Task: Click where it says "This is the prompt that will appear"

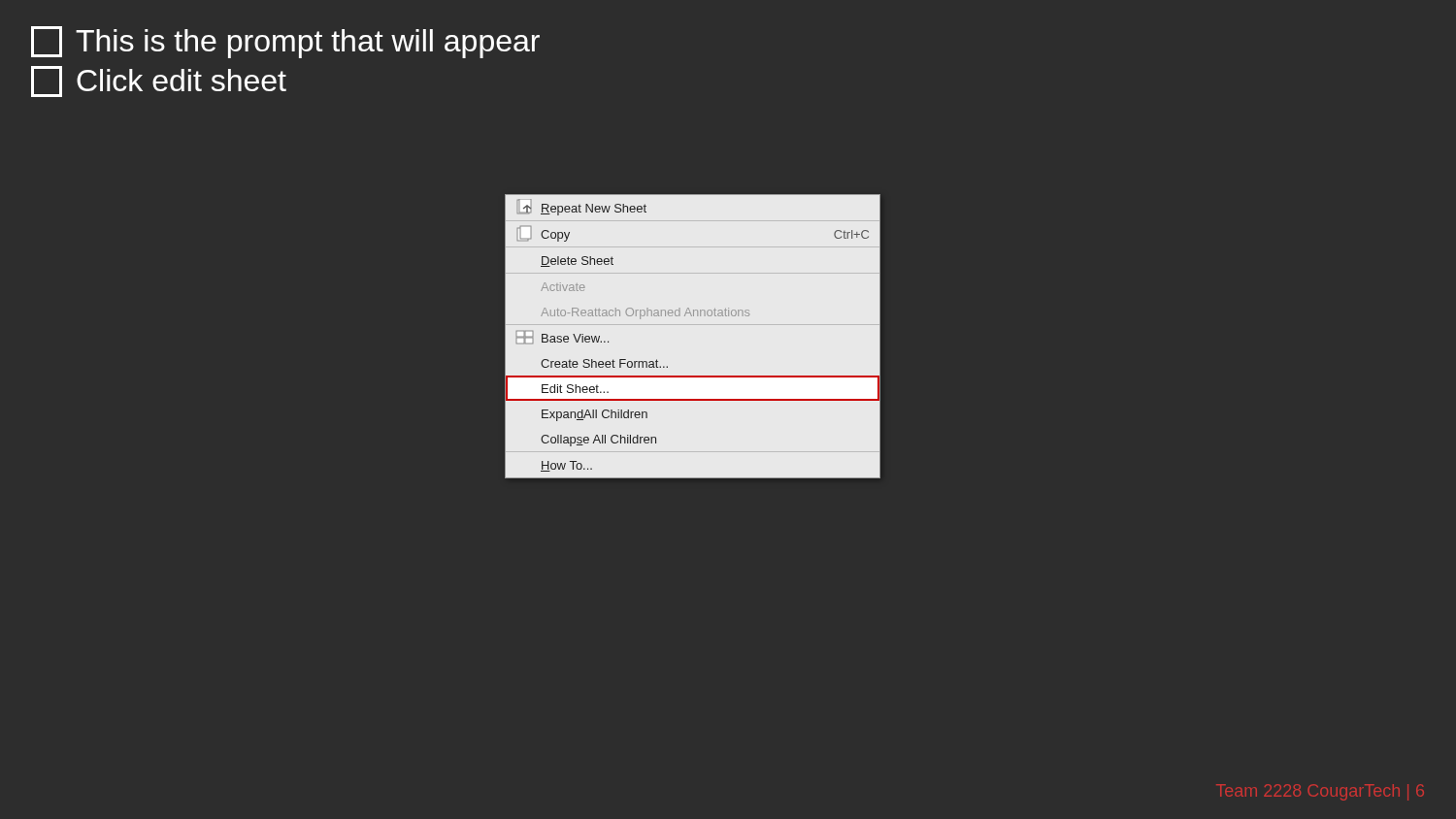Action: [286, 41]
